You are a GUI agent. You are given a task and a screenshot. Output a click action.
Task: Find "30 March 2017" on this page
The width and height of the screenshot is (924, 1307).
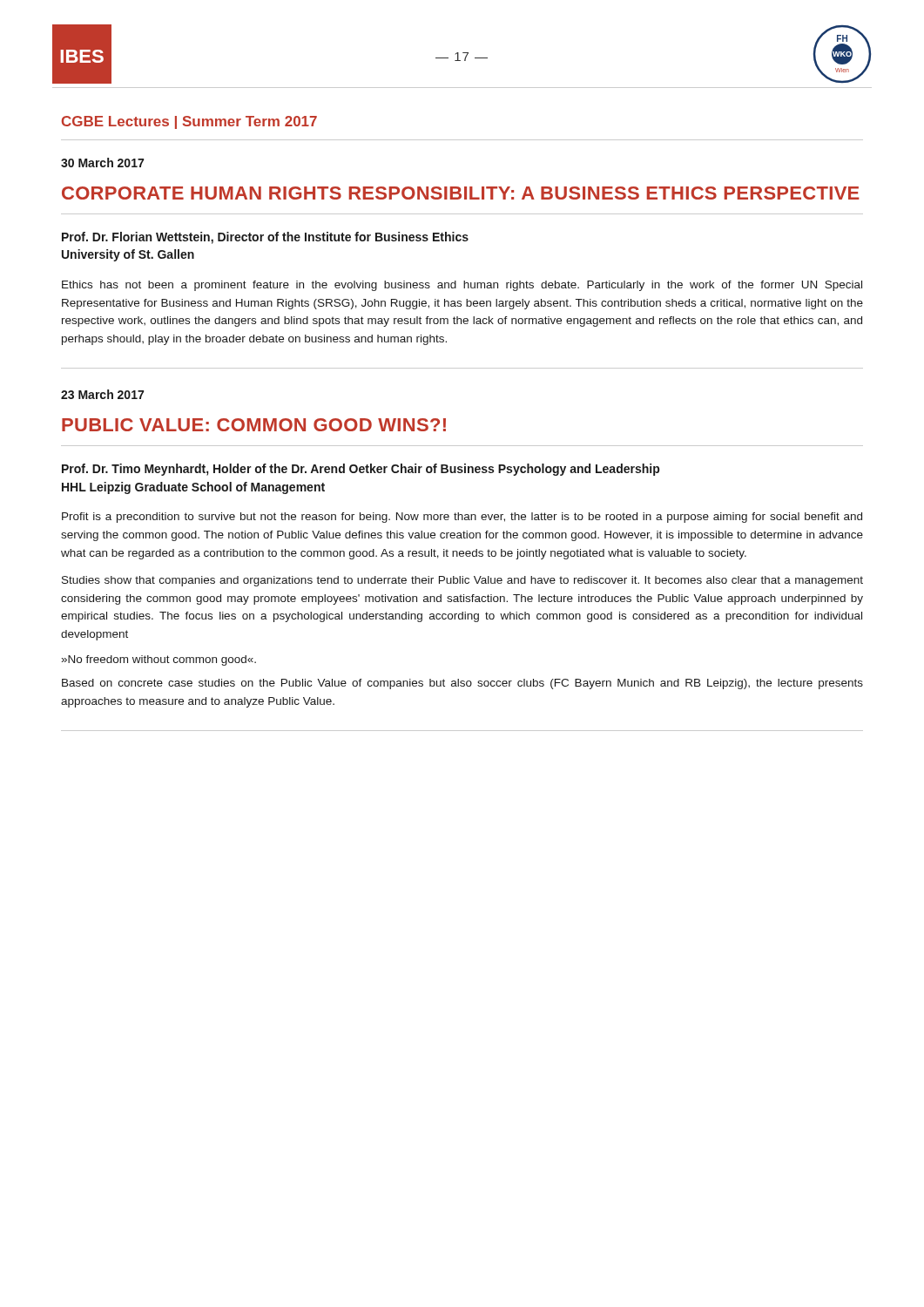coord(103,163)
